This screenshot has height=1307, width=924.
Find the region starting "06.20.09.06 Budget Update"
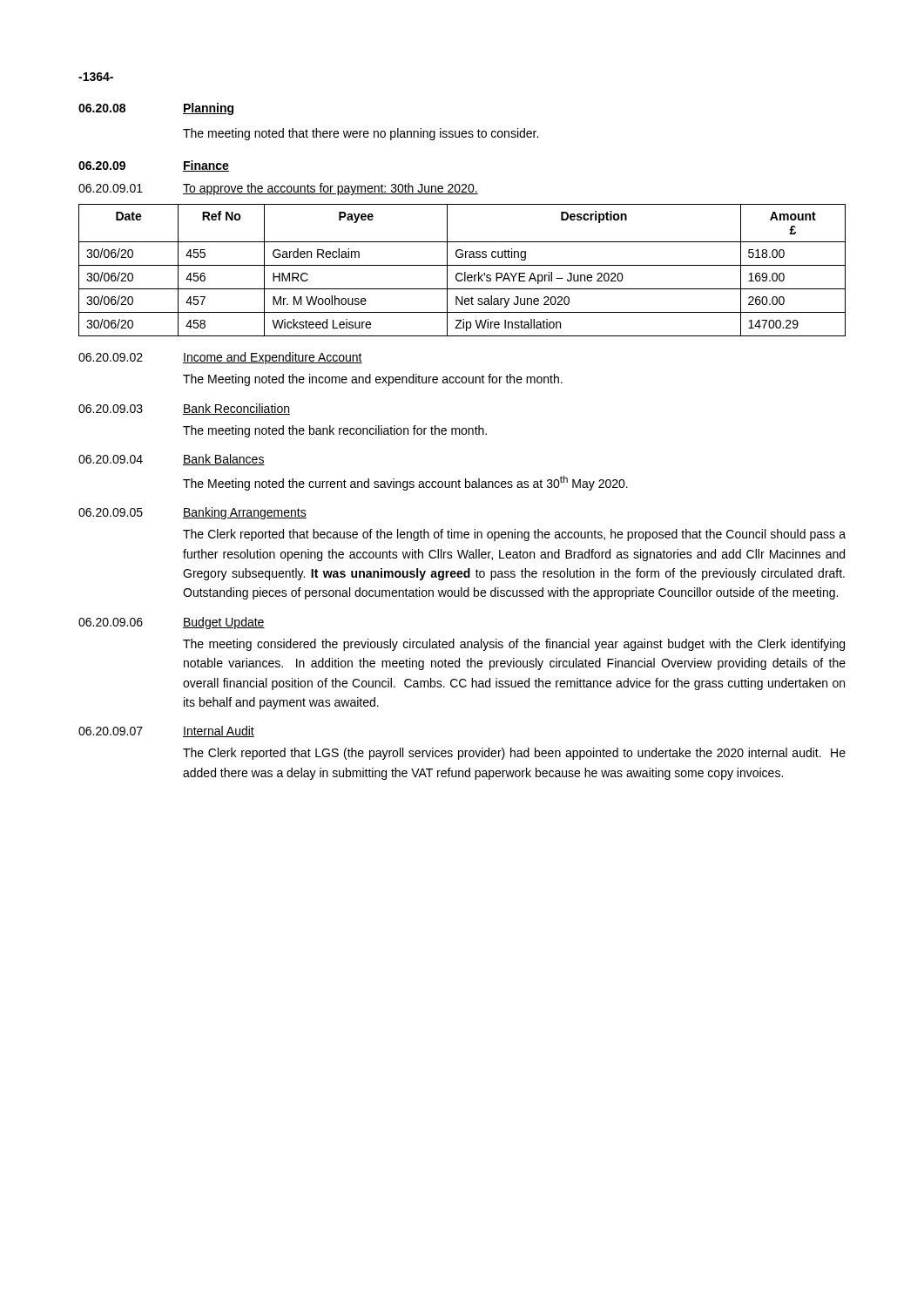tap(108, 623)
